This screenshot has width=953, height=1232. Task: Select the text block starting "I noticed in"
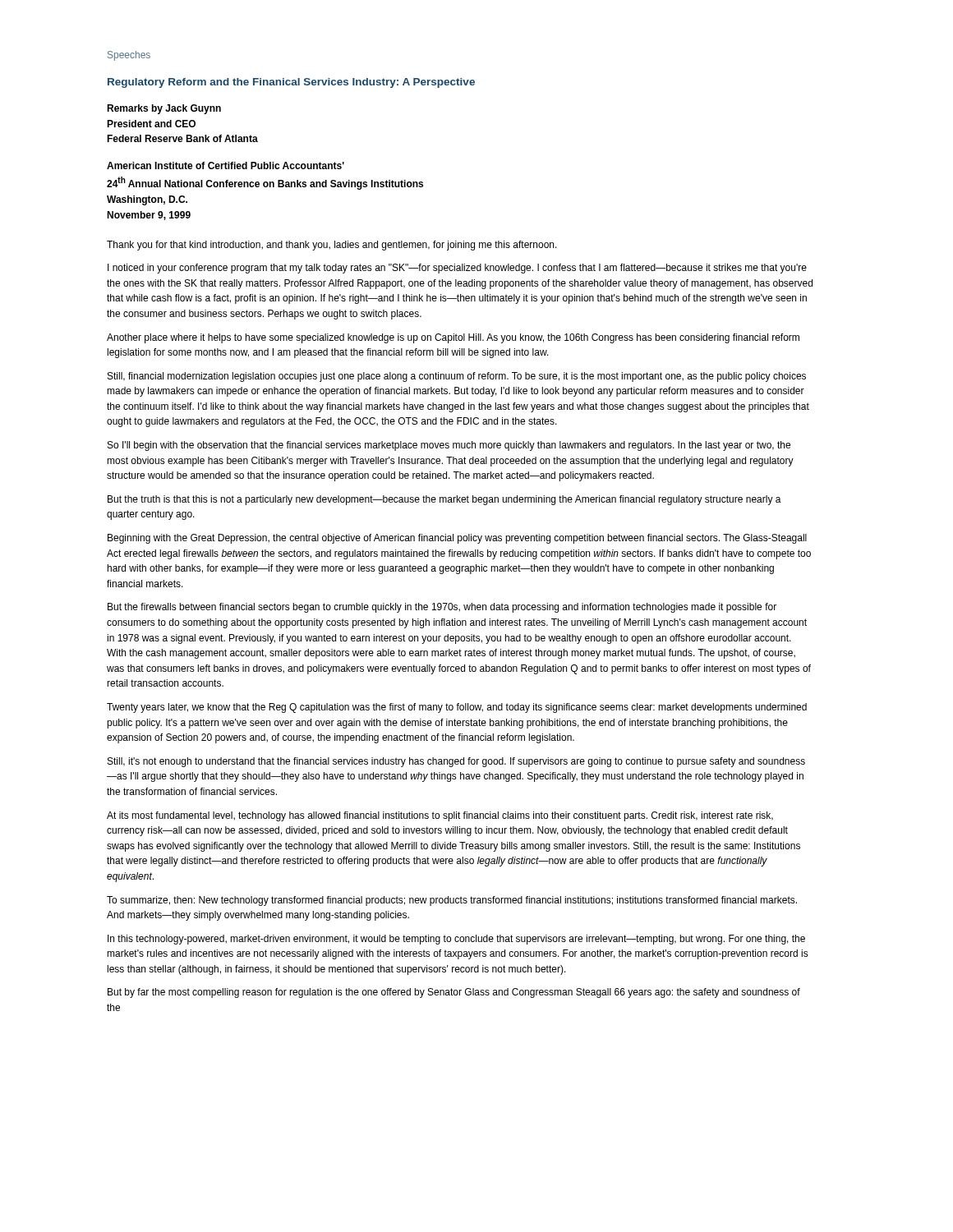point(460,291)
